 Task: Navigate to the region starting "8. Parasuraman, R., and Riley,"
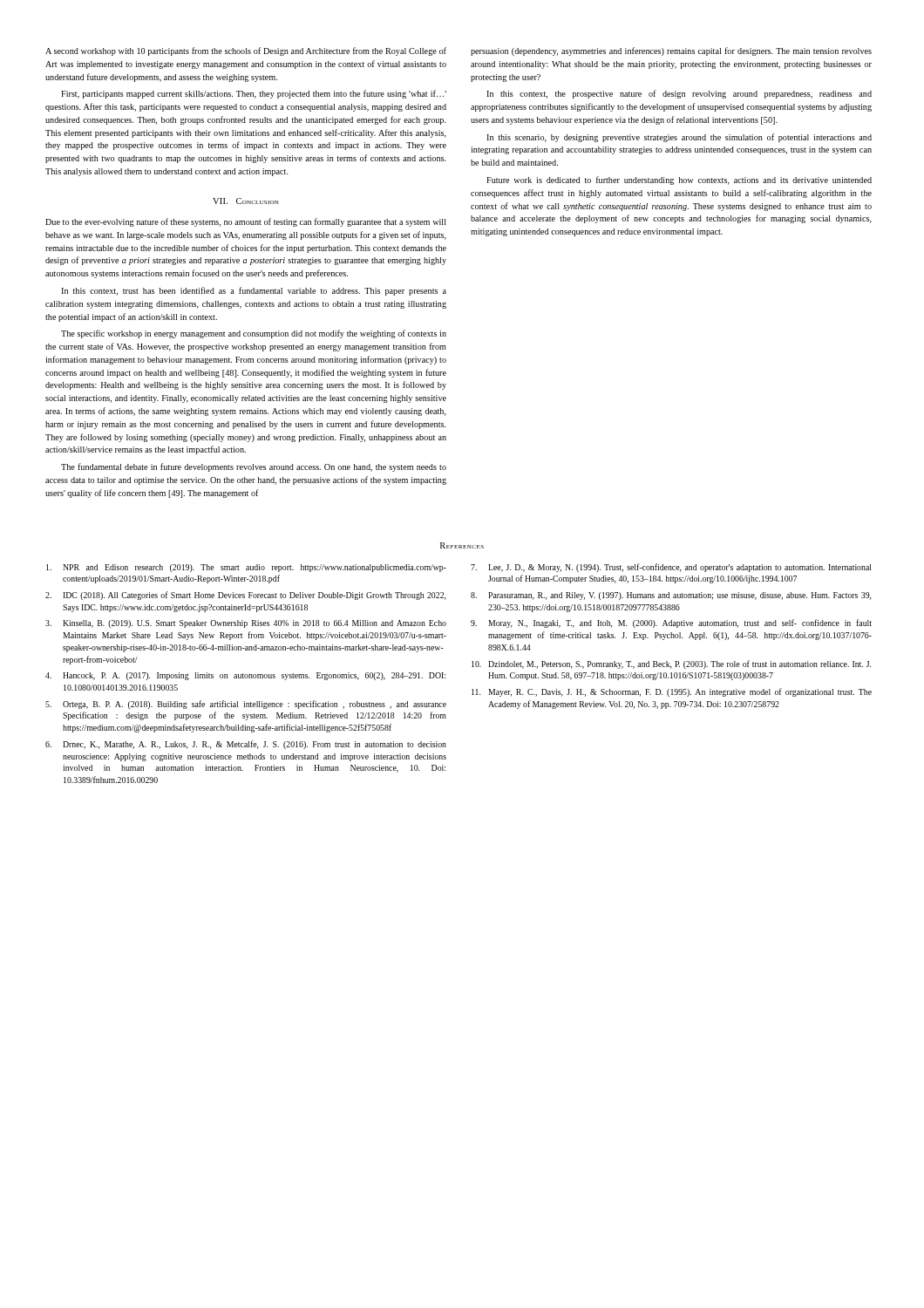coord(671,601)
